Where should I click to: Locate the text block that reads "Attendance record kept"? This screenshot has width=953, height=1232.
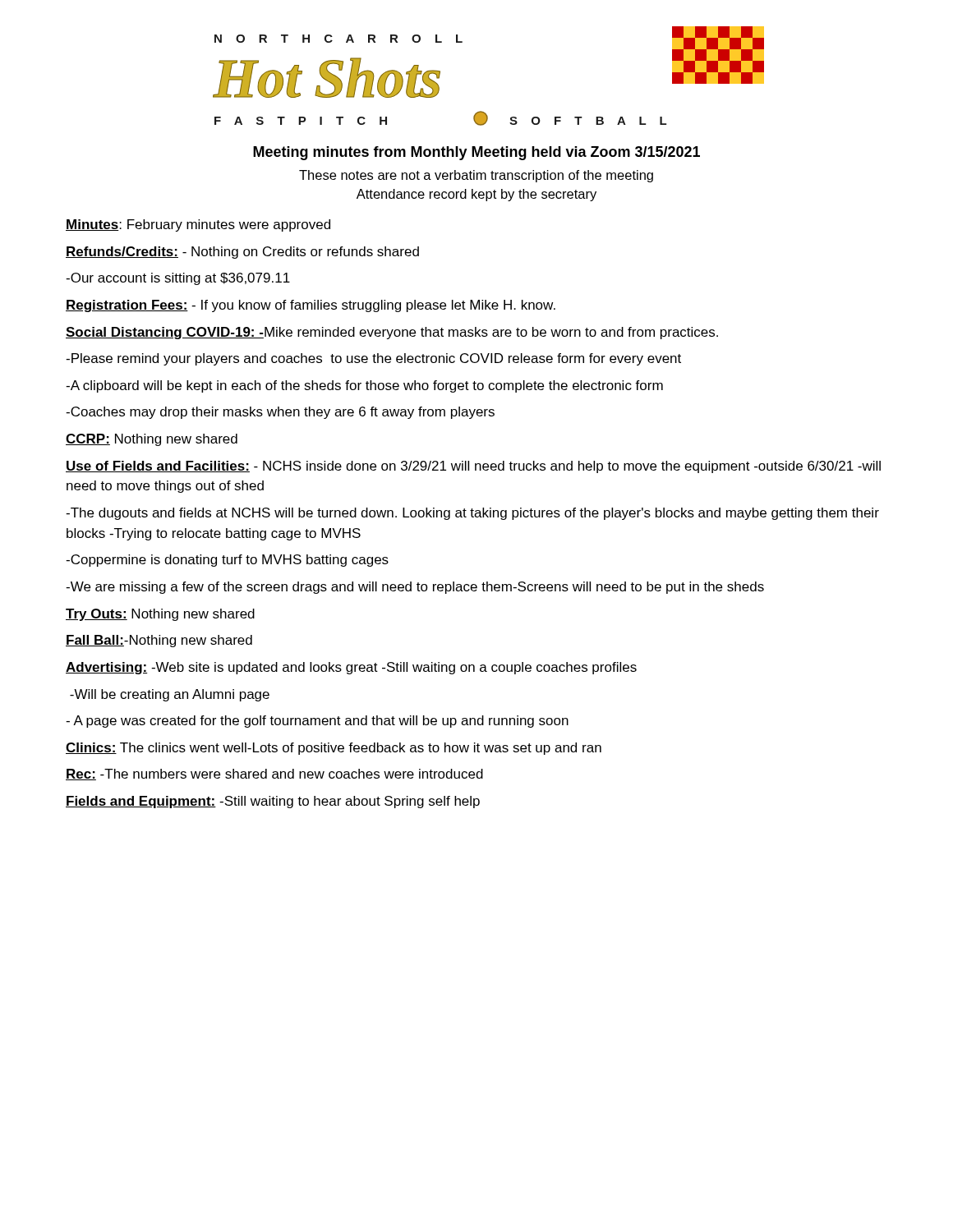pyautogui.click(x=476, y=194)
